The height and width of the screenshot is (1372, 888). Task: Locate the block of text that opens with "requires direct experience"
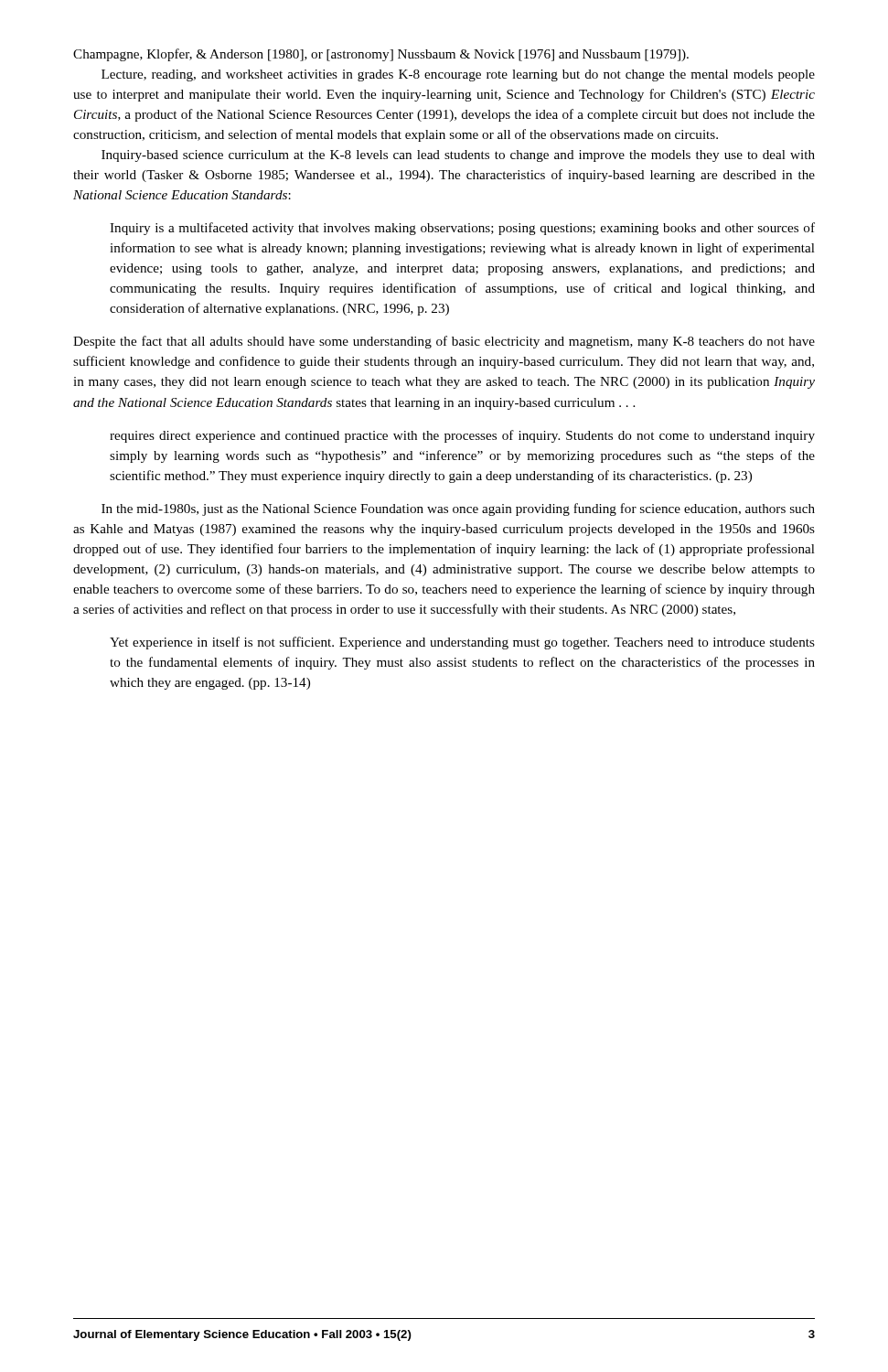coord(462,455)
